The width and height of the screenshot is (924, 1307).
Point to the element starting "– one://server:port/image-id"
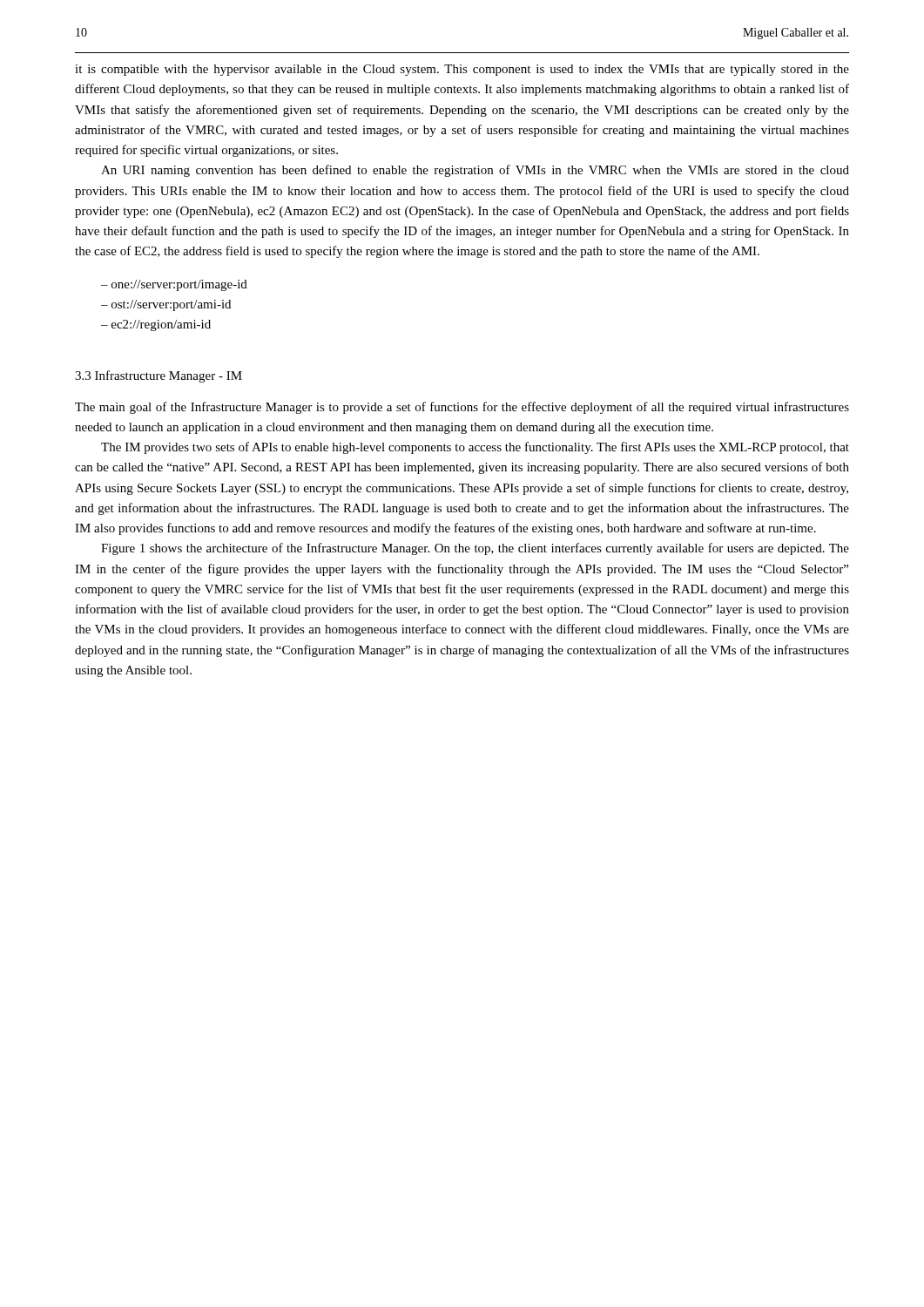click(174, 284)
